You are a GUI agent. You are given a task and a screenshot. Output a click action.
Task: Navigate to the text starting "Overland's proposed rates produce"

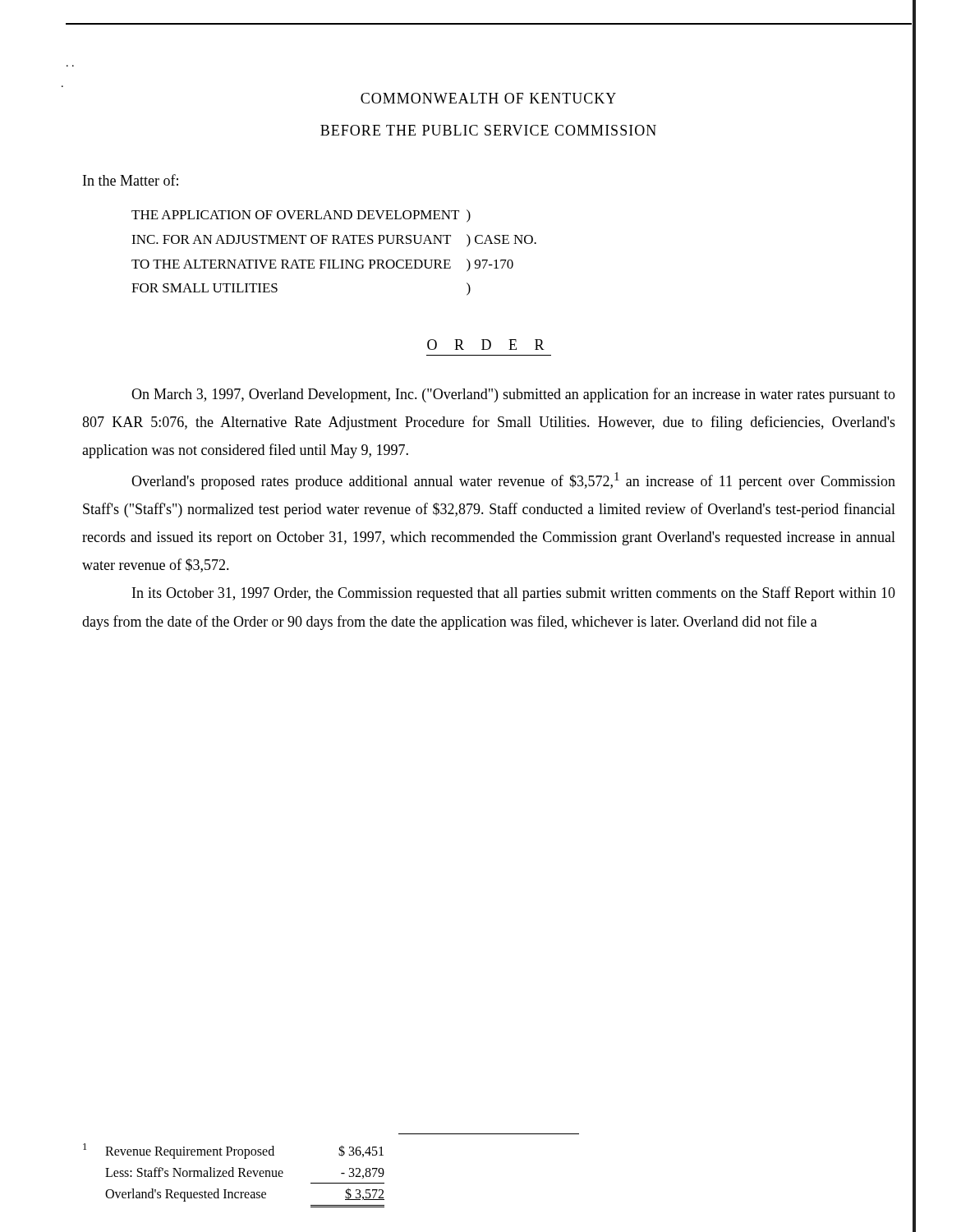pos(489,521)
